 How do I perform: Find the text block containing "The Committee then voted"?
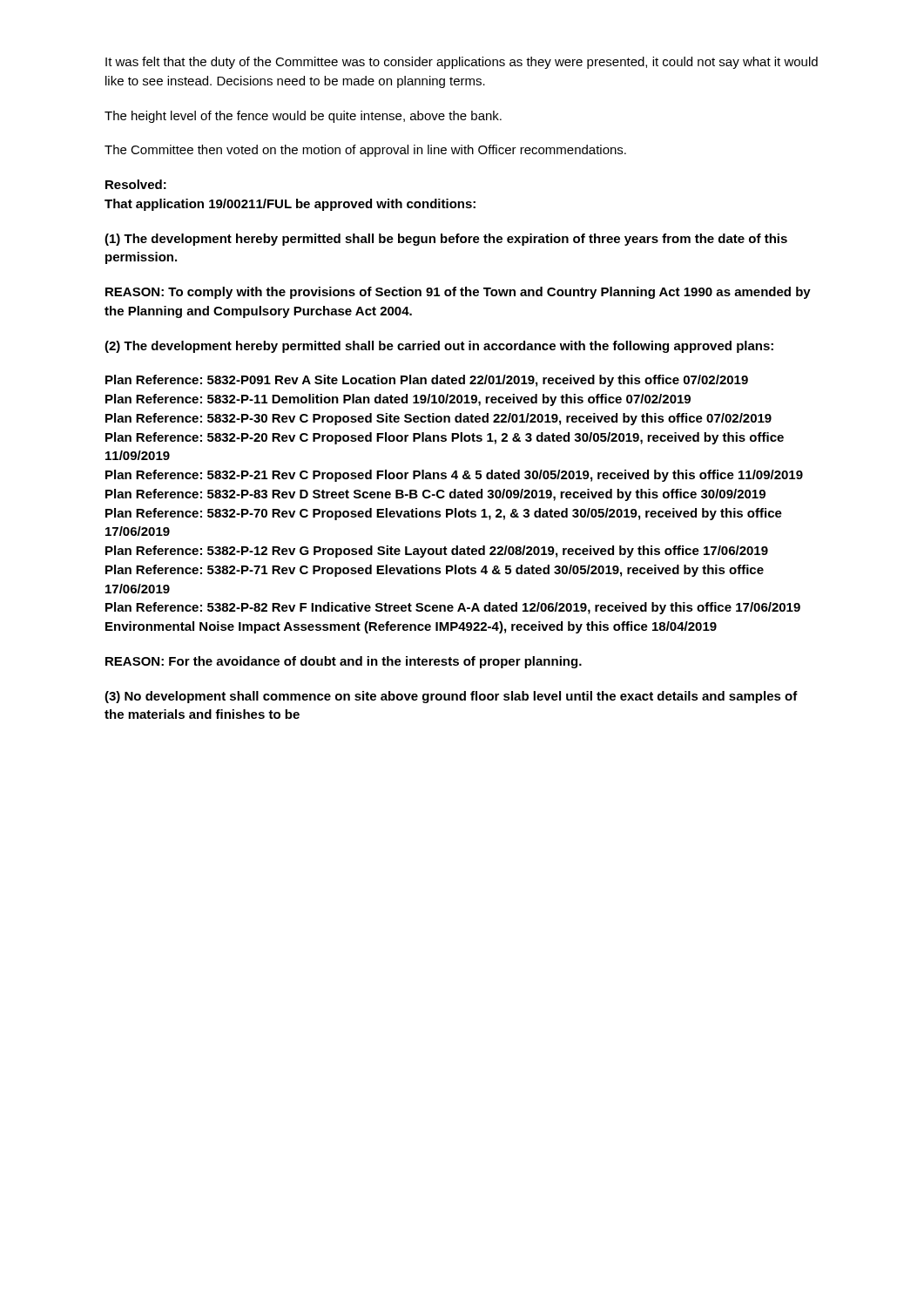point(366,150)
